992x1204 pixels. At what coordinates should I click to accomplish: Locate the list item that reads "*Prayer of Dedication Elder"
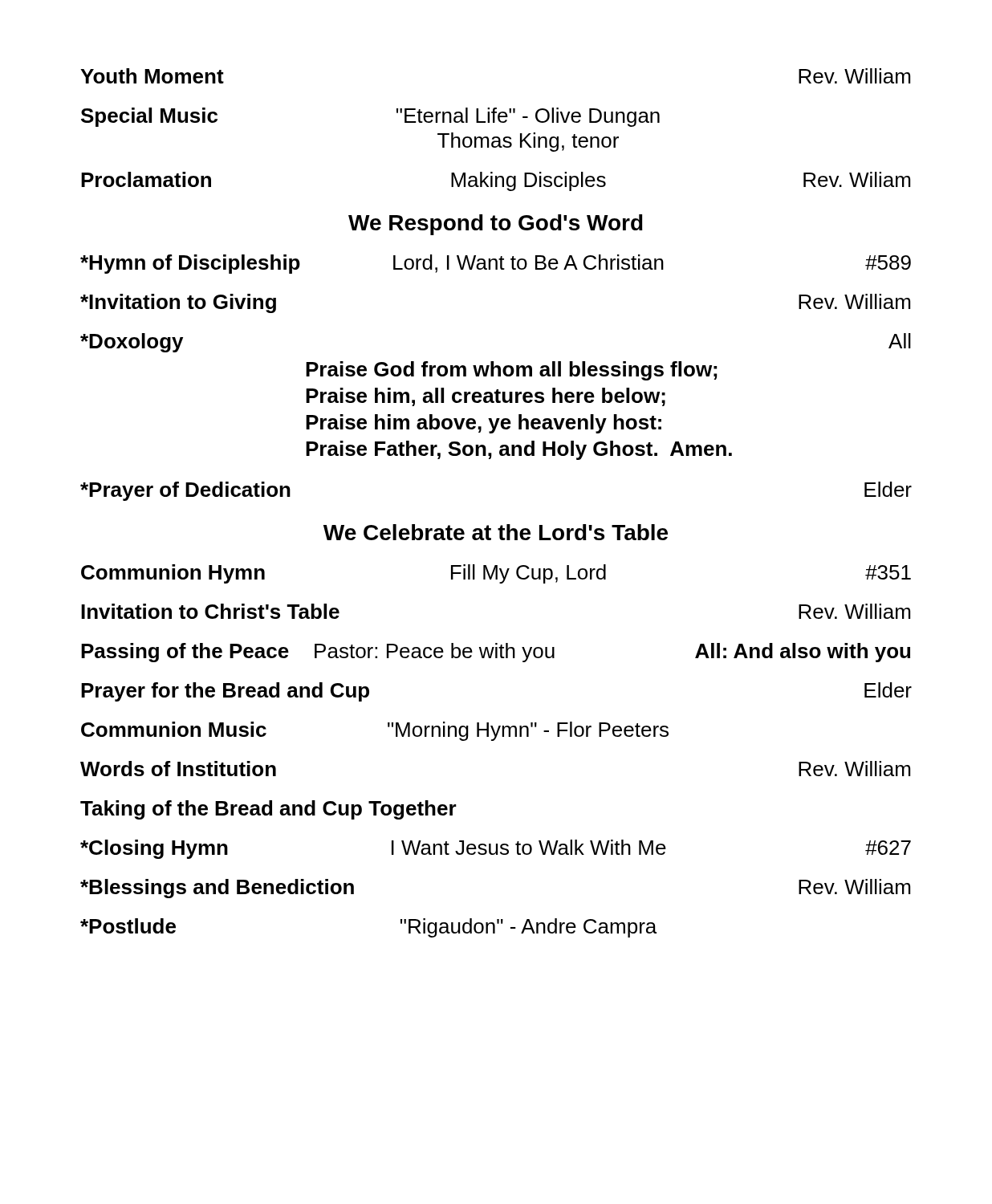[193, 494]
